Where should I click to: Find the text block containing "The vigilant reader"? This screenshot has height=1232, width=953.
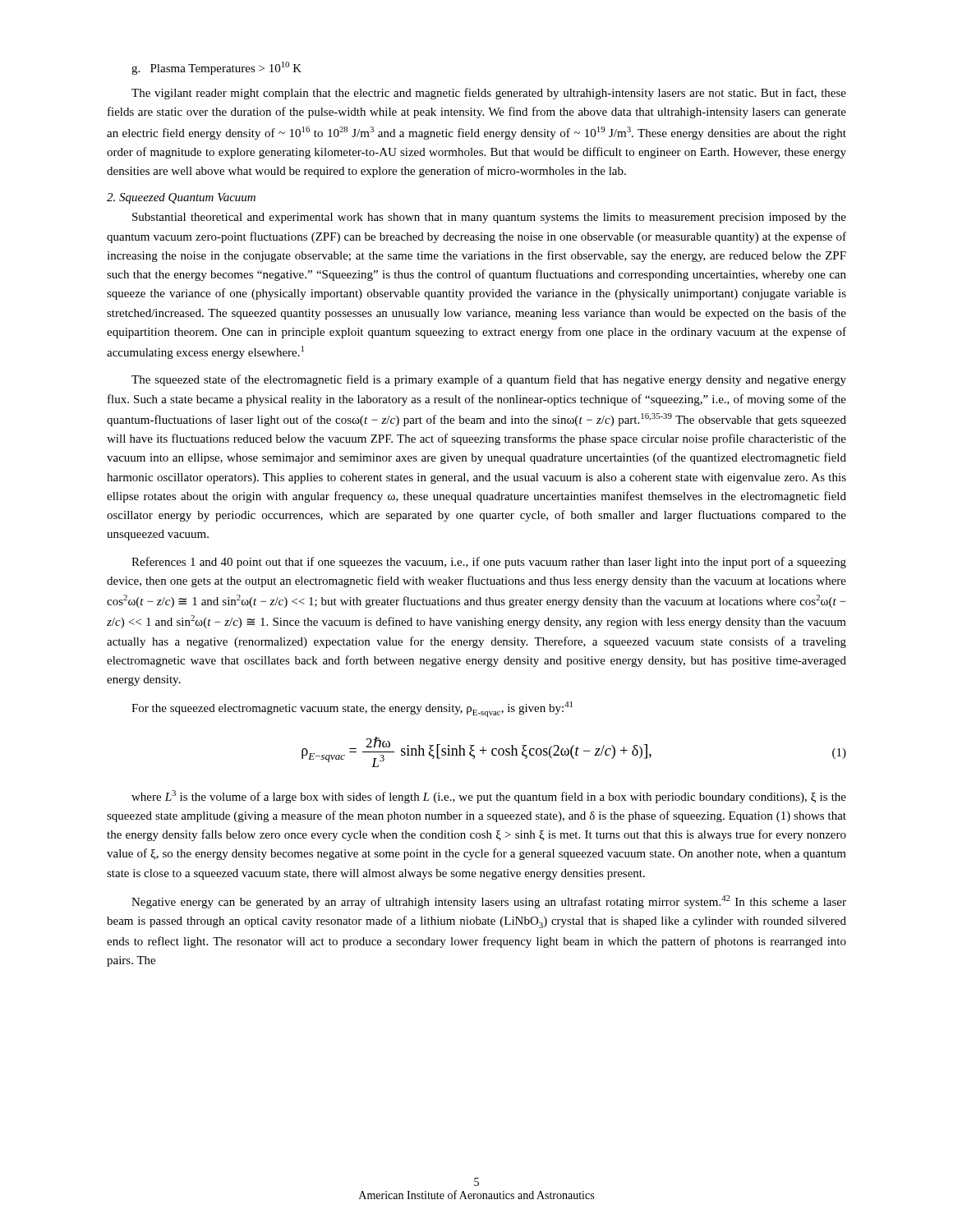[x=476, y=132]
